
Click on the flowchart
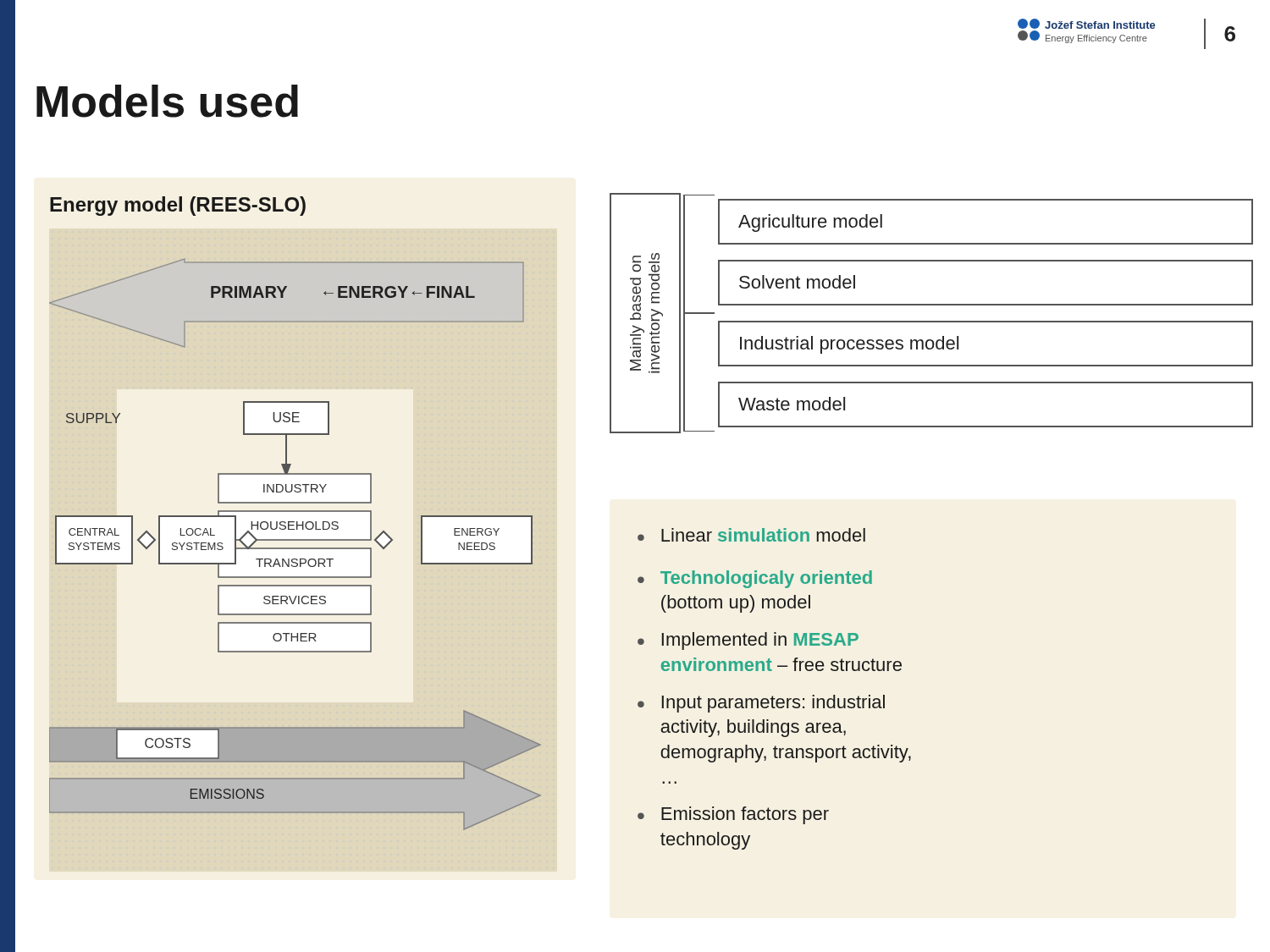pyautogui.click(x=303, y=550)
